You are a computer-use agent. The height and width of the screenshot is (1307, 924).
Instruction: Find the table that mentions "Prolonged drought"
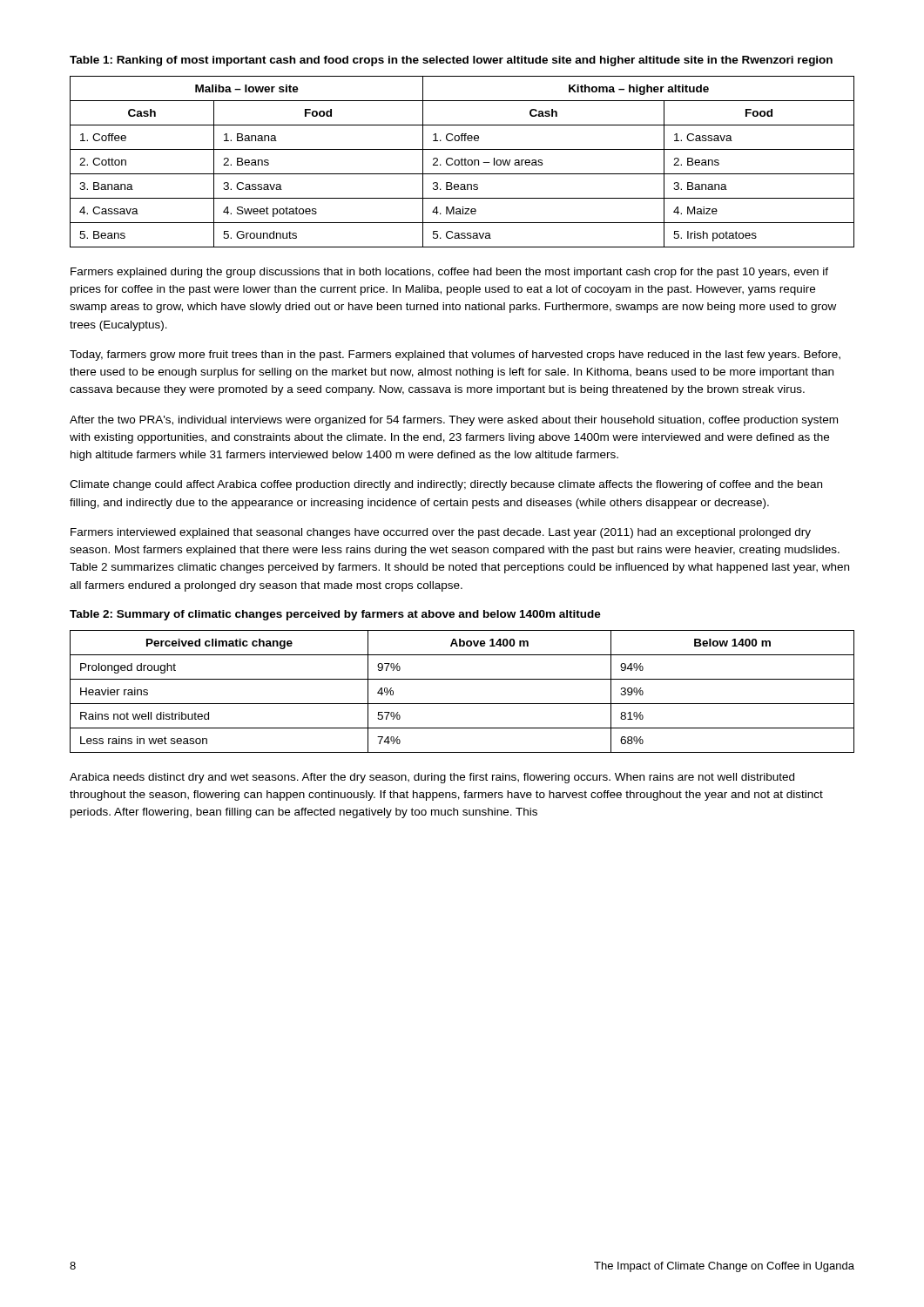[x=462, y=691]
